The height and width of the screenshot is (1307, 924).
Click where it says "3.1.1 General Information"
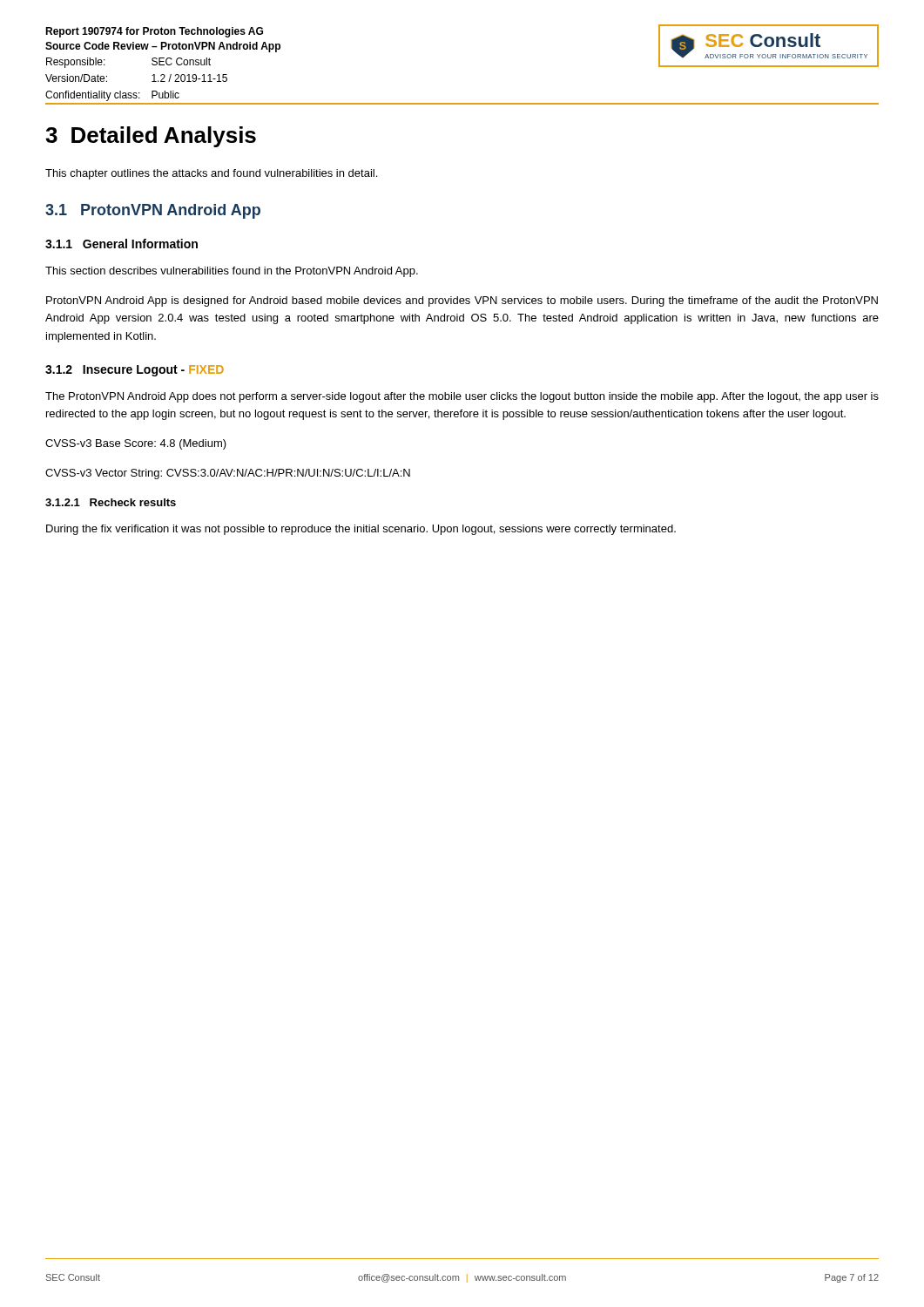point(121,244)
